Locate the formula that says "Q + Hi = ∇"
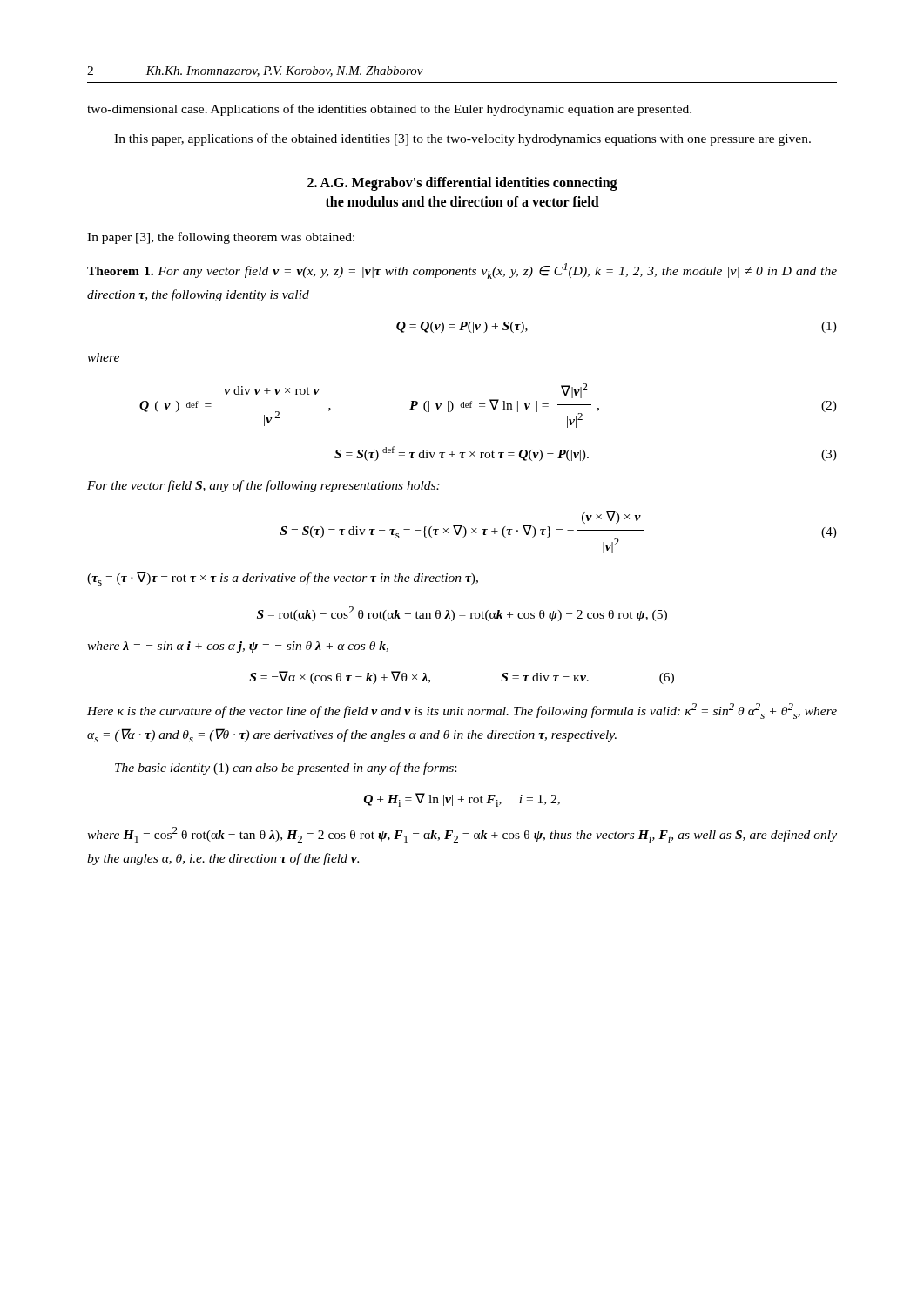The height and width of the screenshot is (1307, 924). click(462, 800)
